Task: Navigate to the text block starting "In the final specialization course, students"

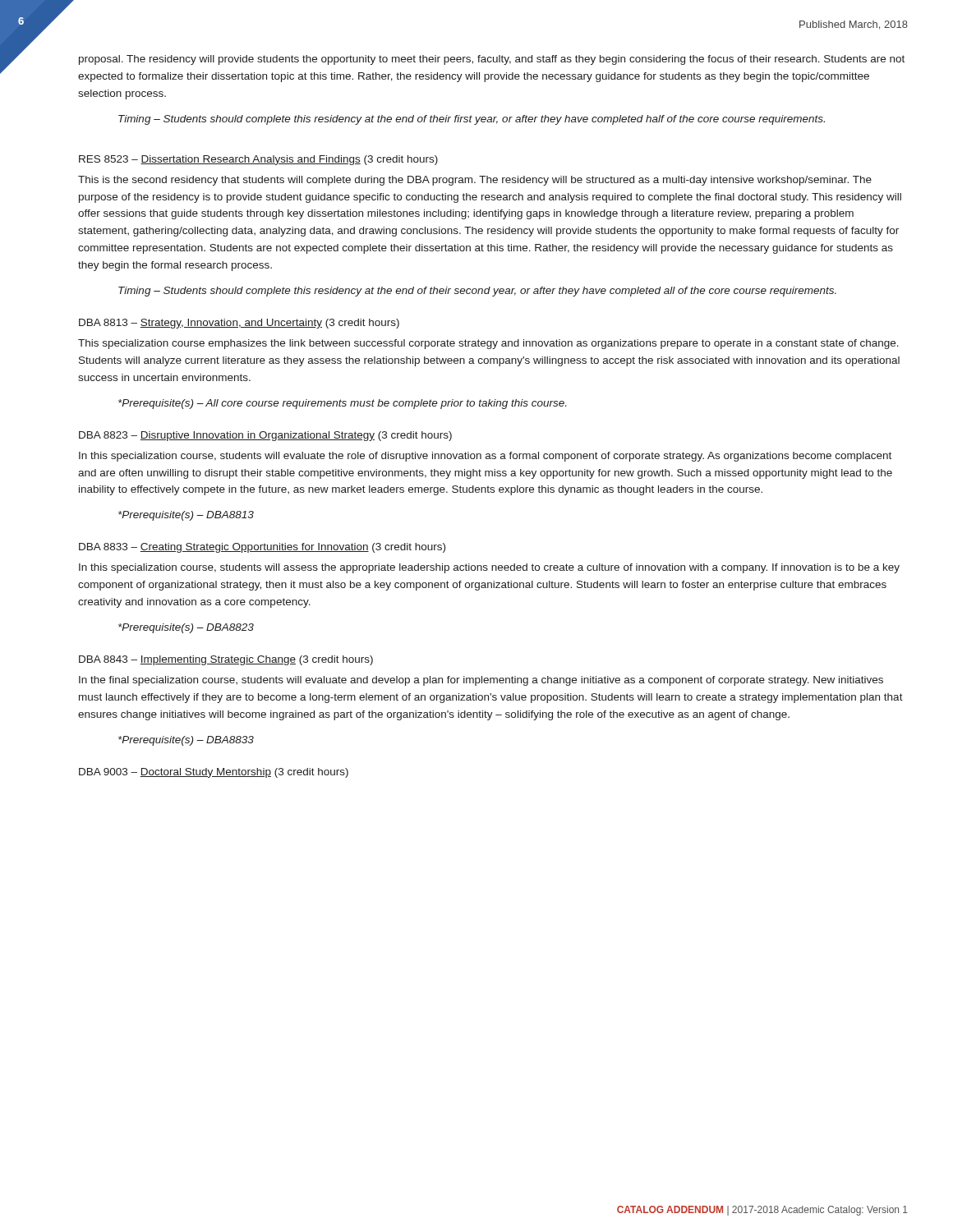Action: (490, 697)
